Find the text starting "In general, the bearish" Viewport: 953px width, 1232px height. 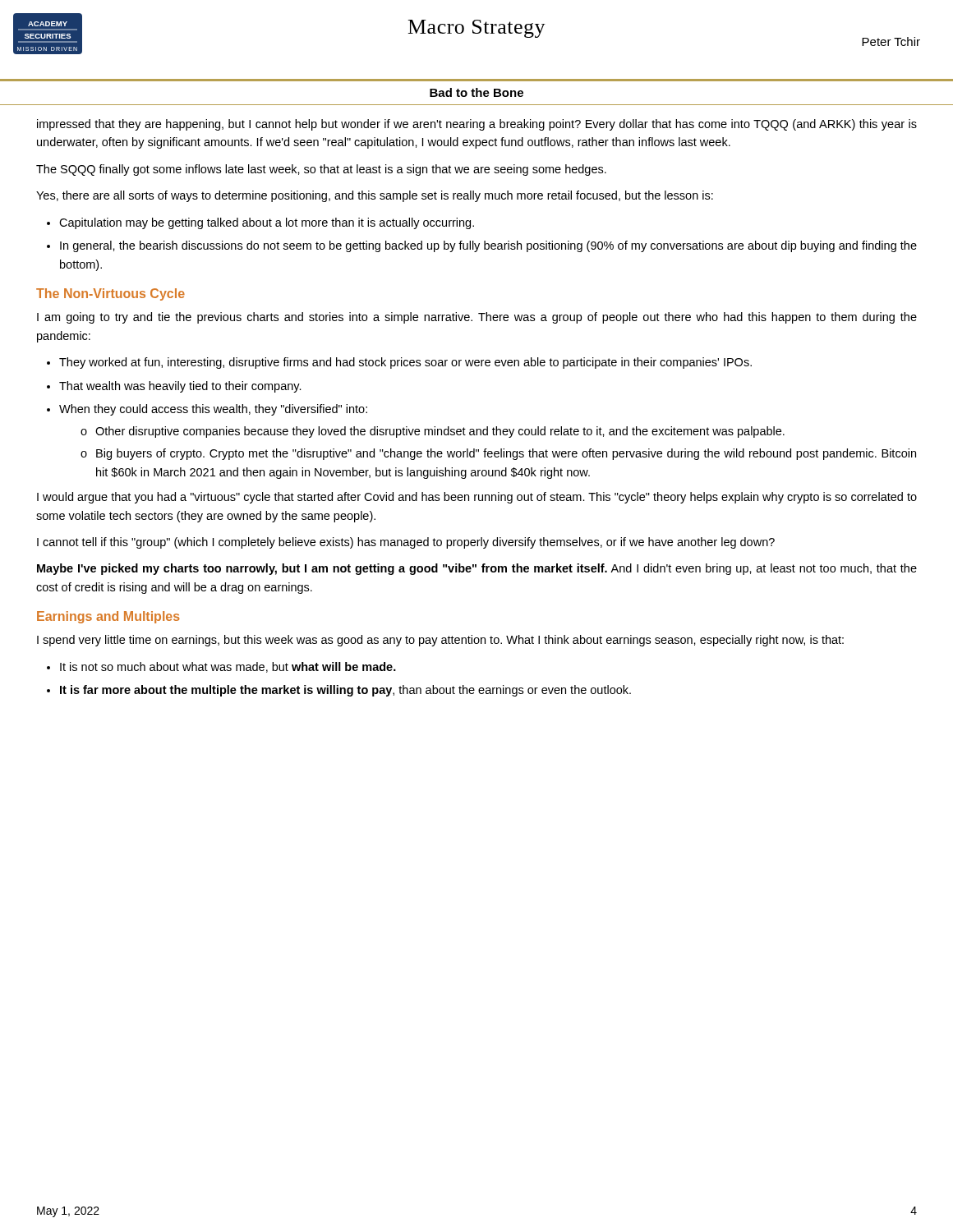[488, 255]
